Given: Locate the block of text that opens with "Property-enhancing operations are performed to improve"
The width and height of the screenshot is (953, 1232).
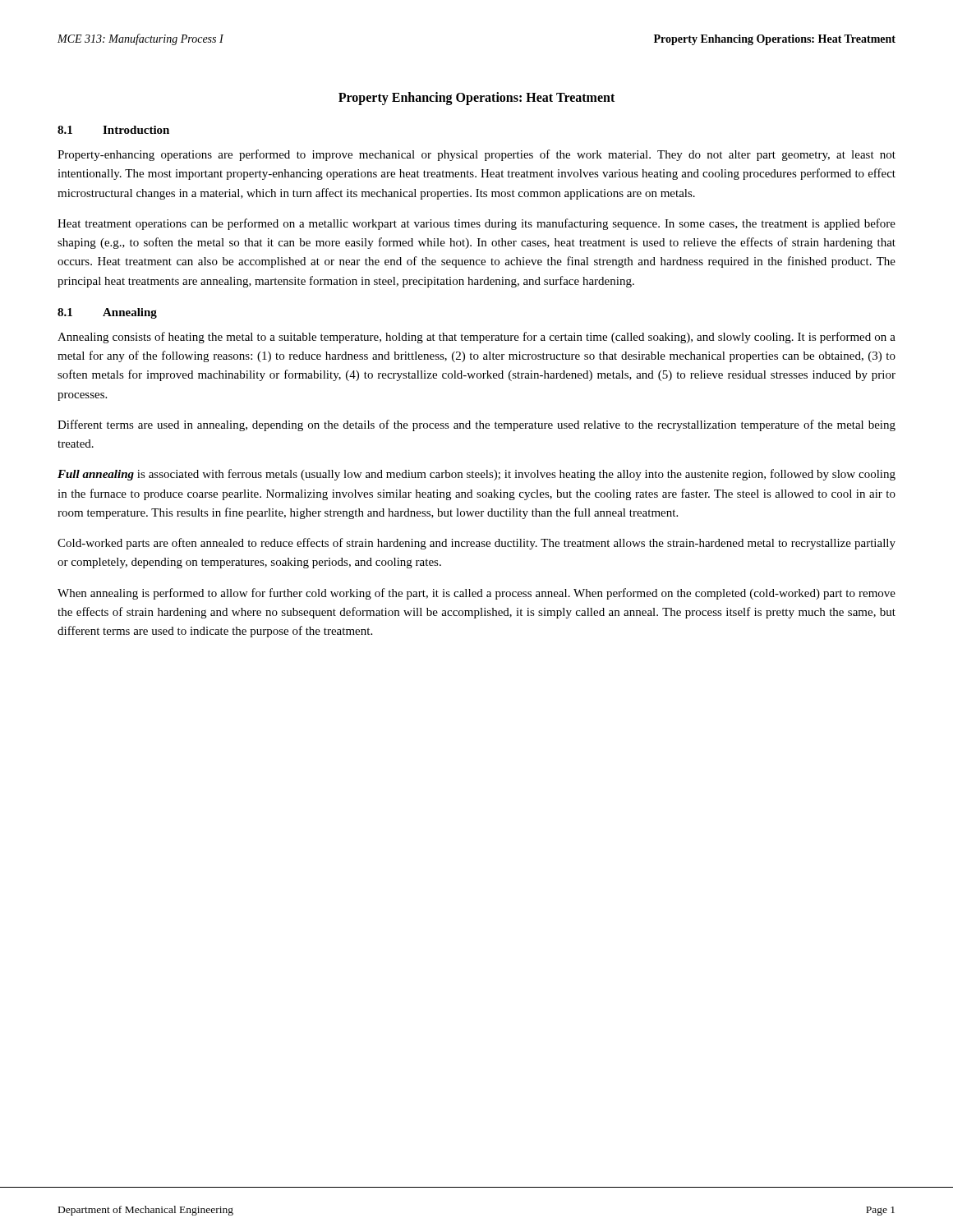Looking at the screenshot, I should coord(476,174).
